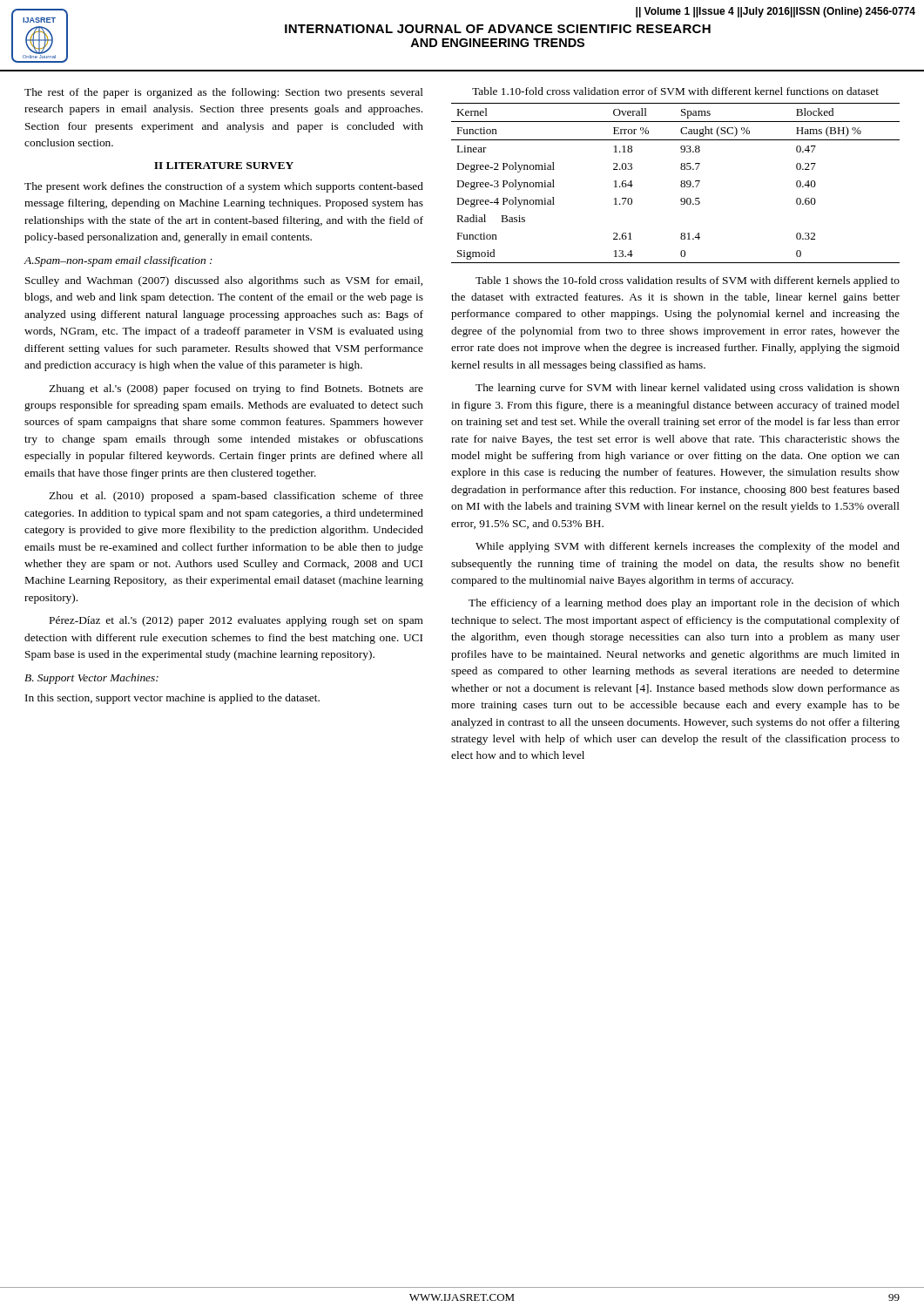Locate the text block that reads "Table 1 shows the"
This screenshot has width=924, height=1307.
pyautogui.click(x=675, y=518)
